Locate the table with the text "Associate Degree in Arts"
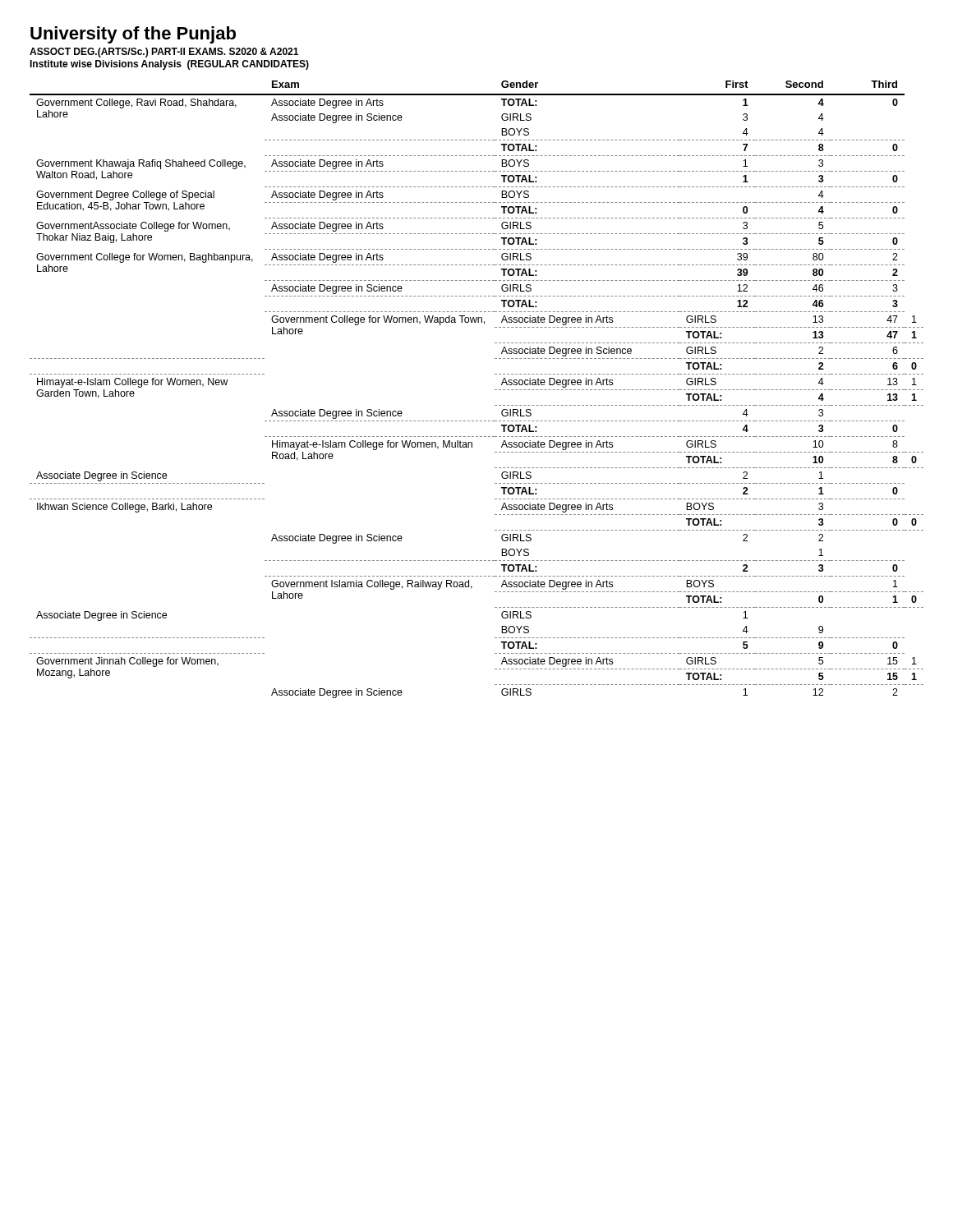 pyautogui.click(x=476, y=387)
